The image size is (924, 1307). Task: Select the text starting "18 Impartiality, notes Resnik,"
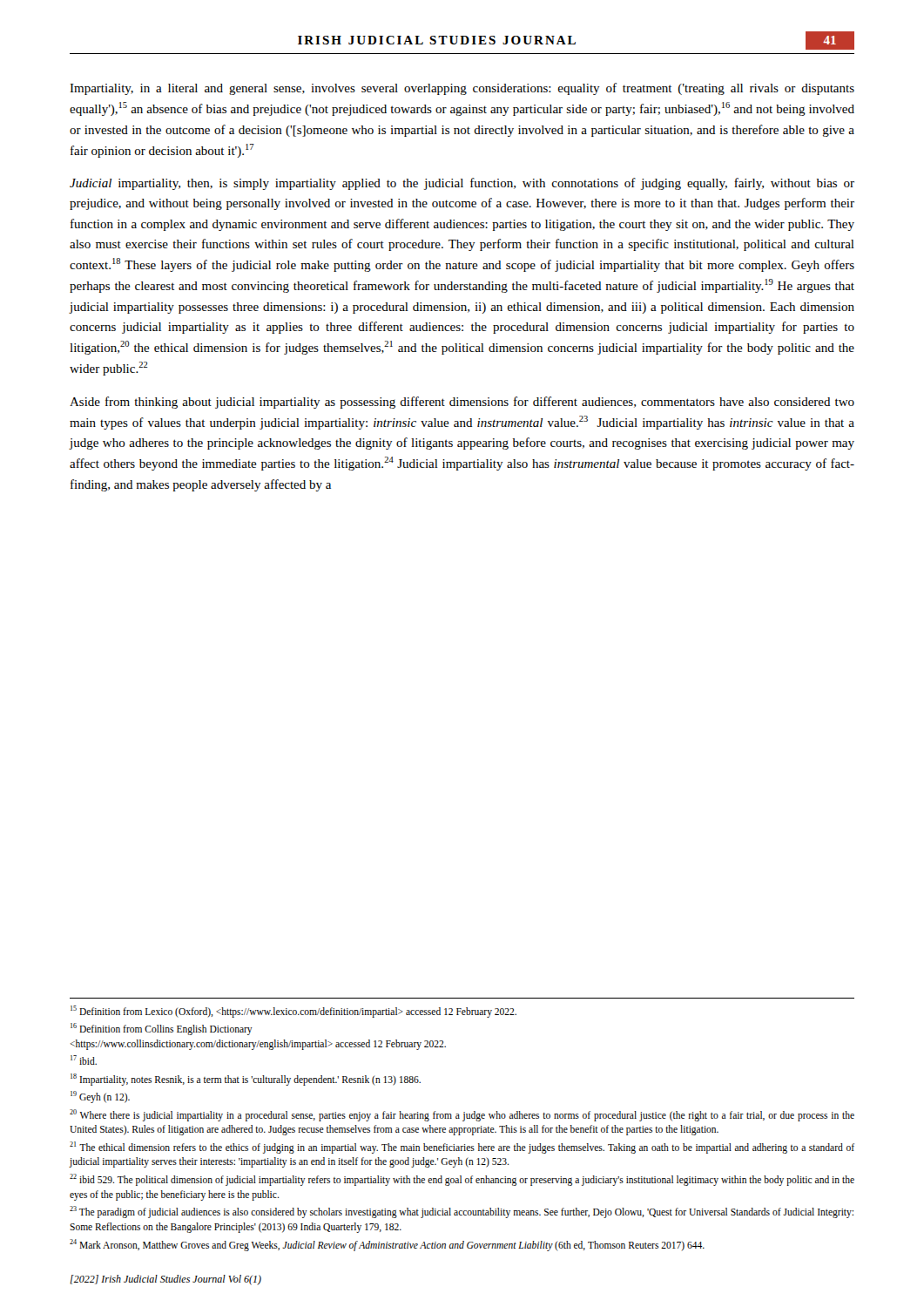(245, 1078)
